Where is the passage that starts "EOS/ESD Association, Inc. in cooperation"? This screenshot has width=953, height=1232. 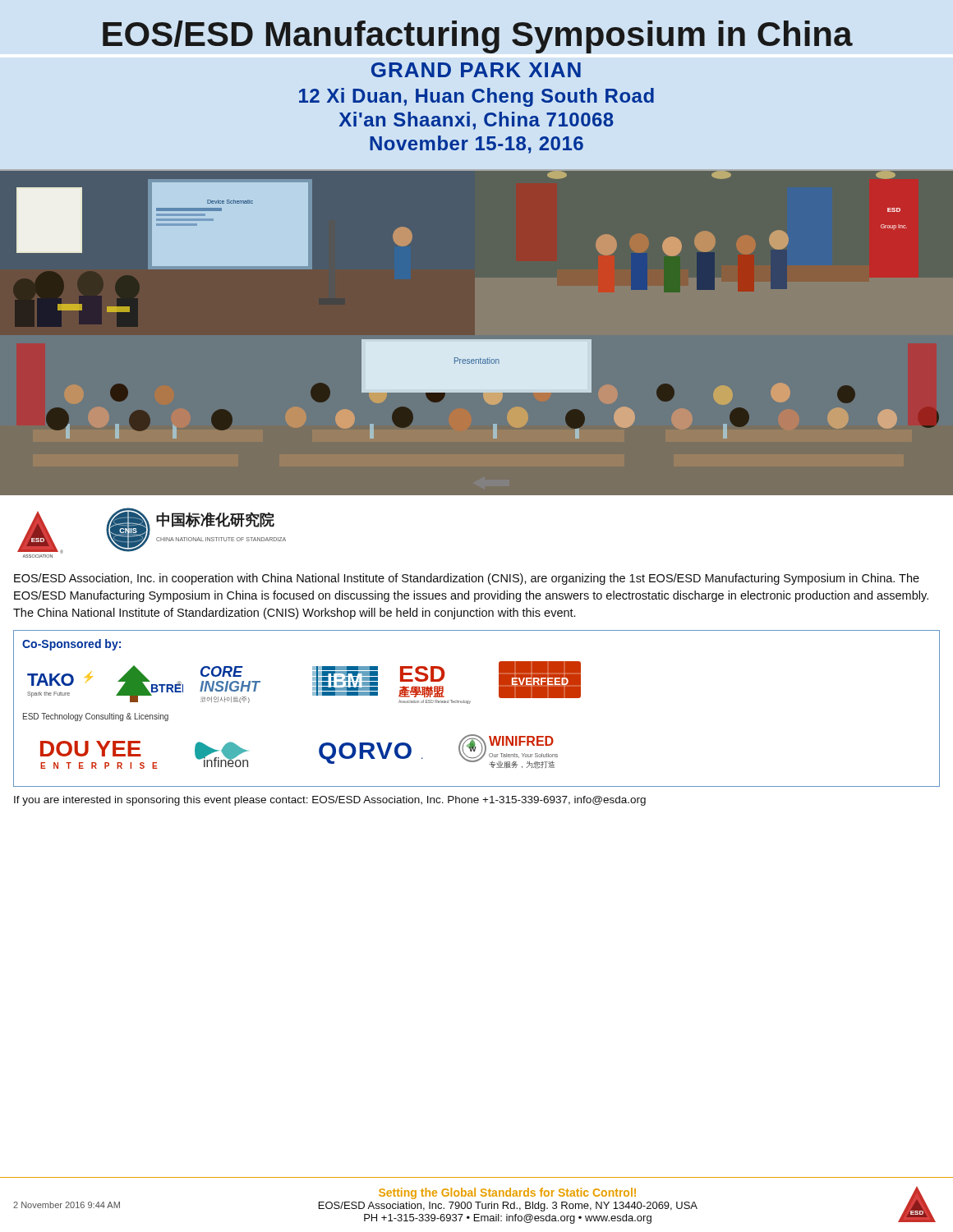tap(471, 595)
